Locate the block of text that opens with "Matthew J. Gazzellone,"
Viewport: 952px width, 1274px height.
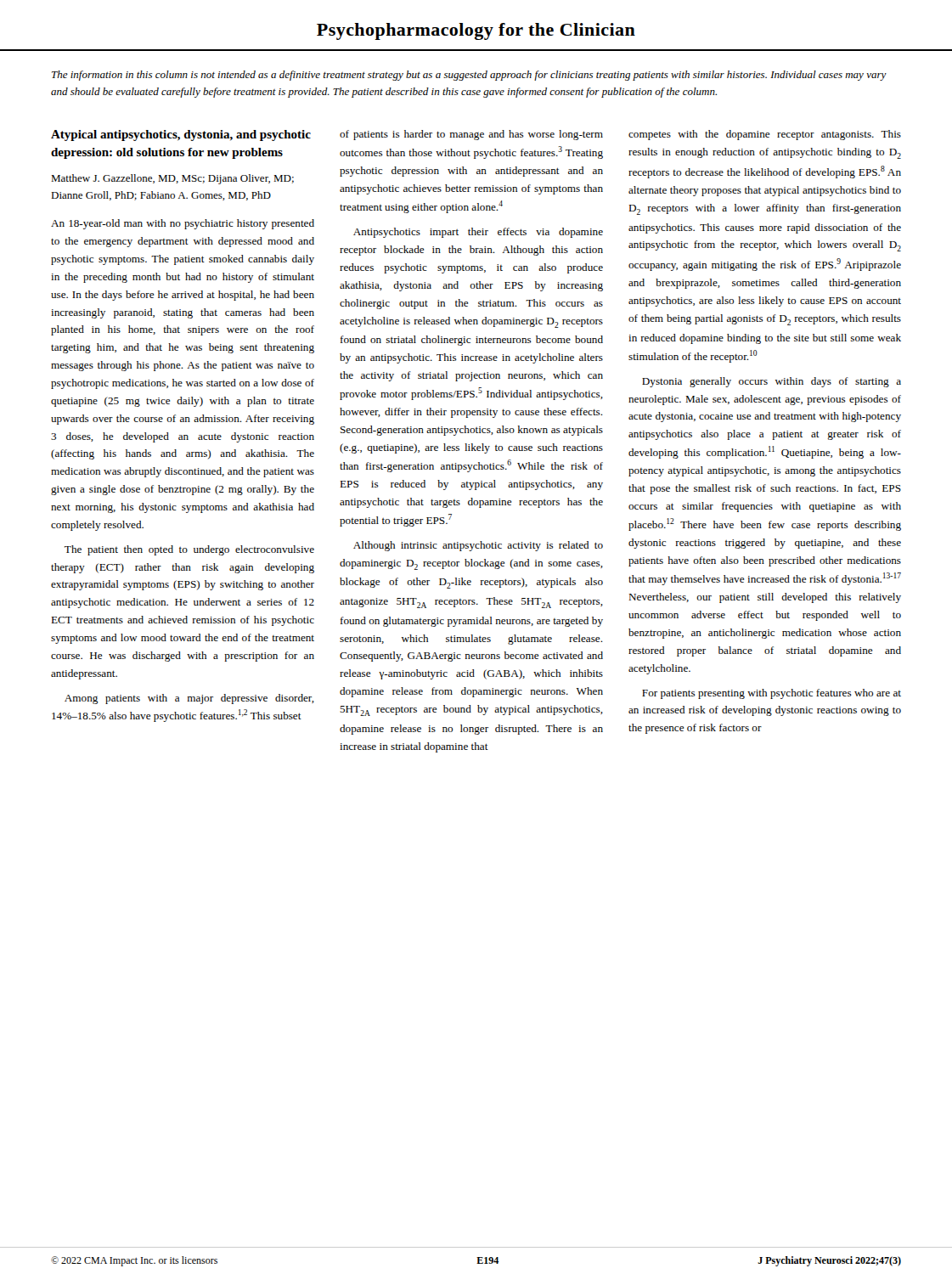coord(173,187)
